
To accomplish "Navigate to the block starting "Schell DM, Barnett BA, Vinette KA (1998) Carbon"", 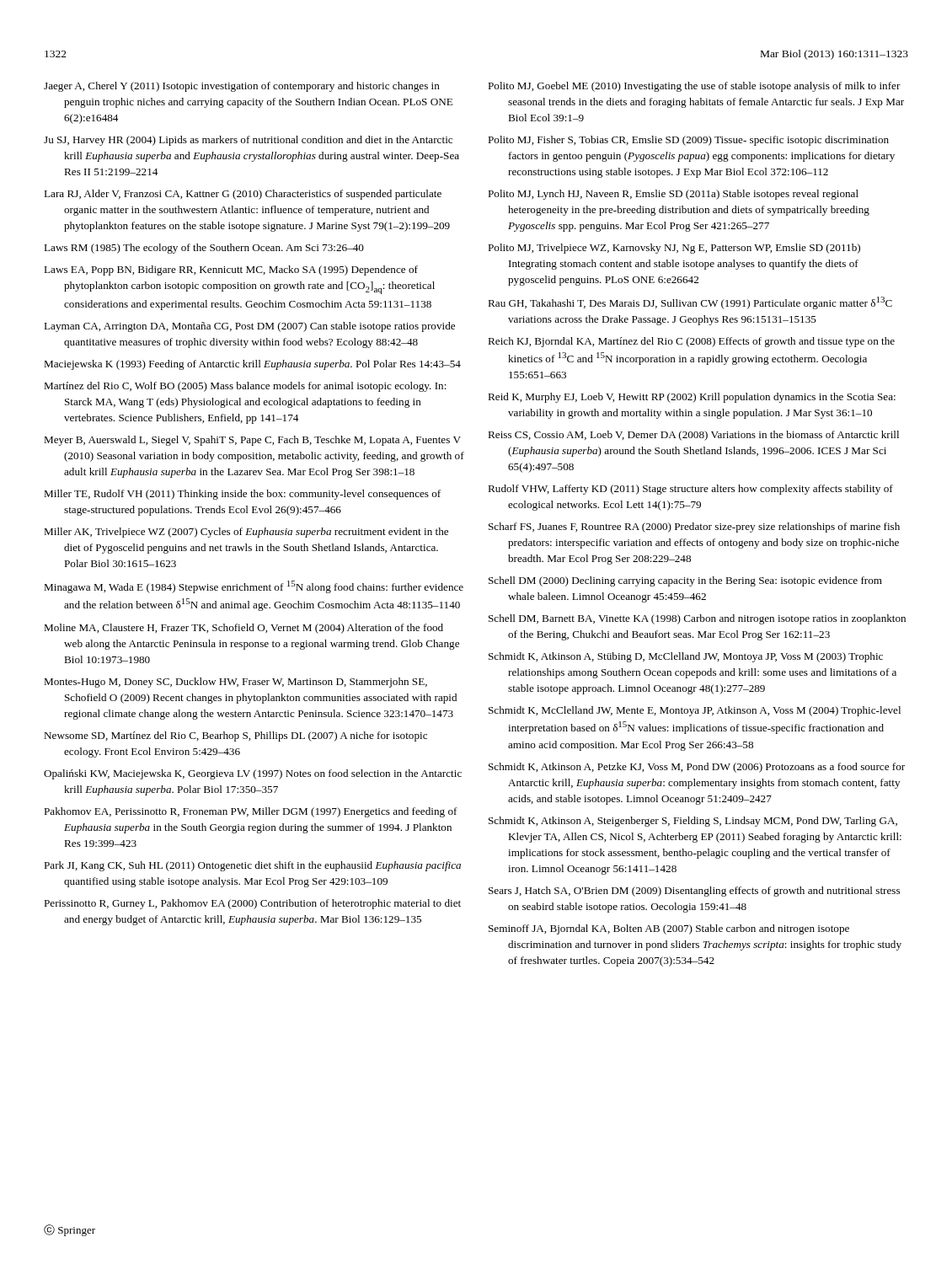I will point(697,626).
